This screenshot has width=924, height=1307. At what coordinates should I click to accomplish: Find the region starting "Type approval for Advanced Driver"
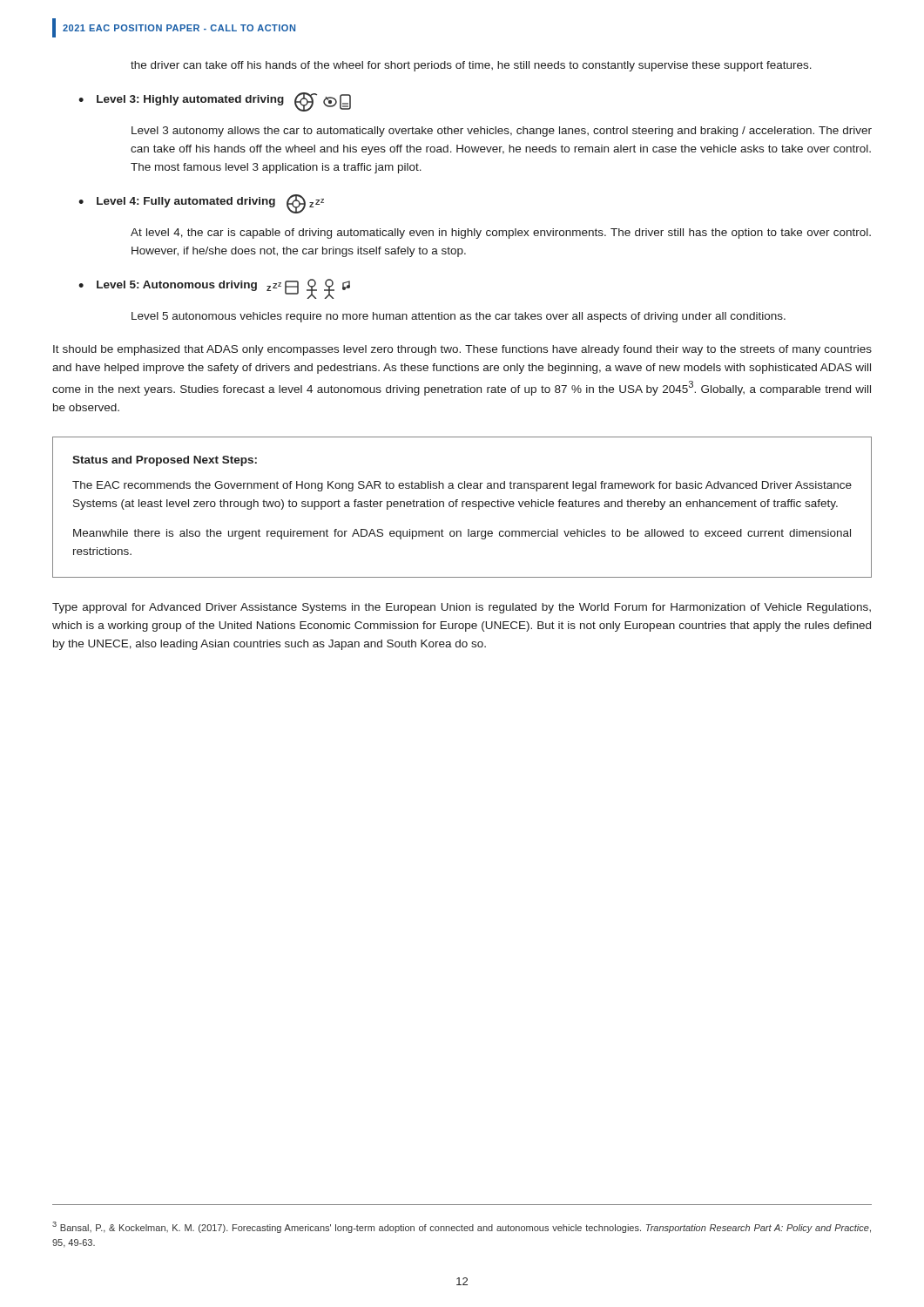(462, 625)
